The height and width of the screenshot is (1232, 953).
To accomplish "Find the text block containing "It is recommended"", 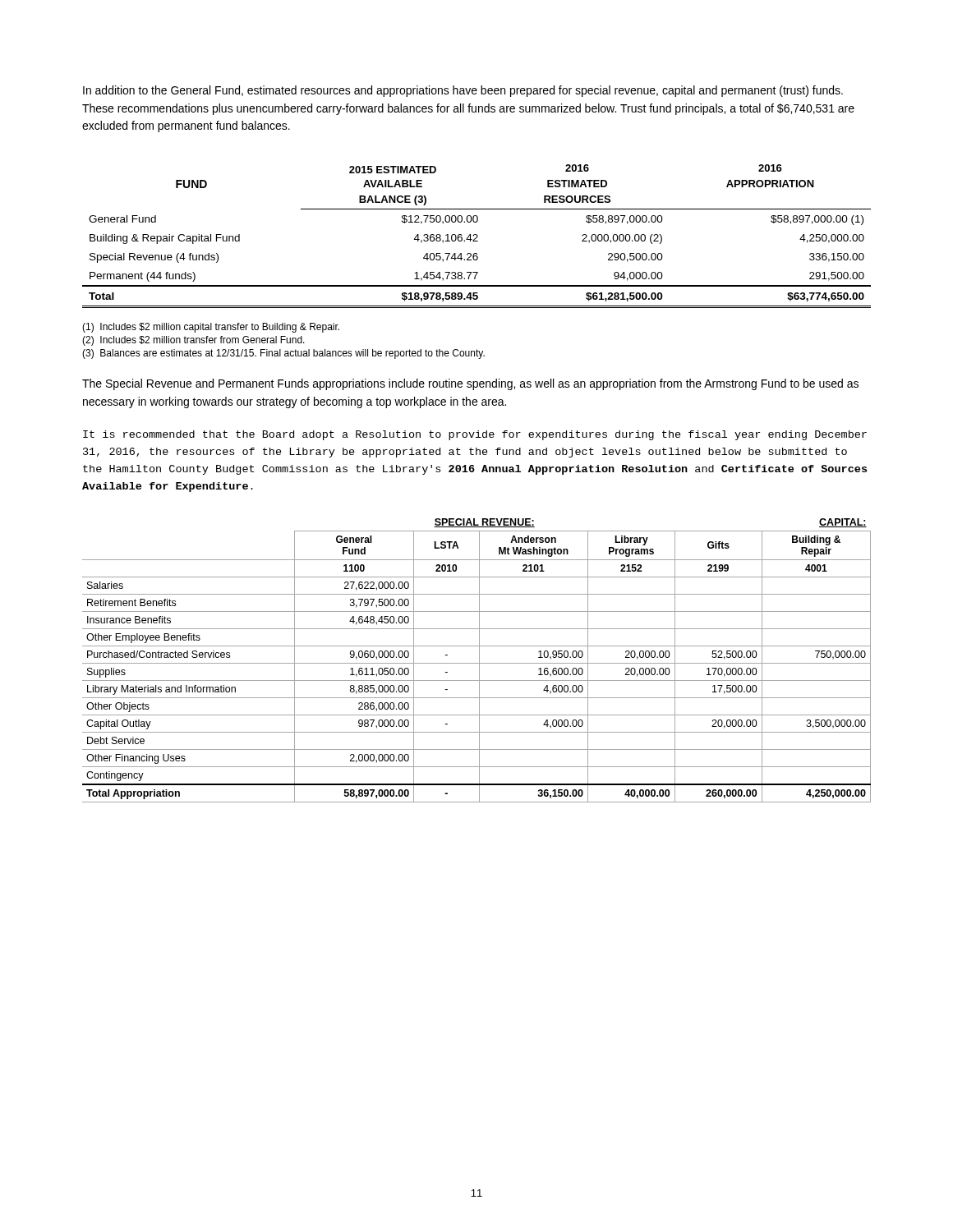I will point(475,461).
